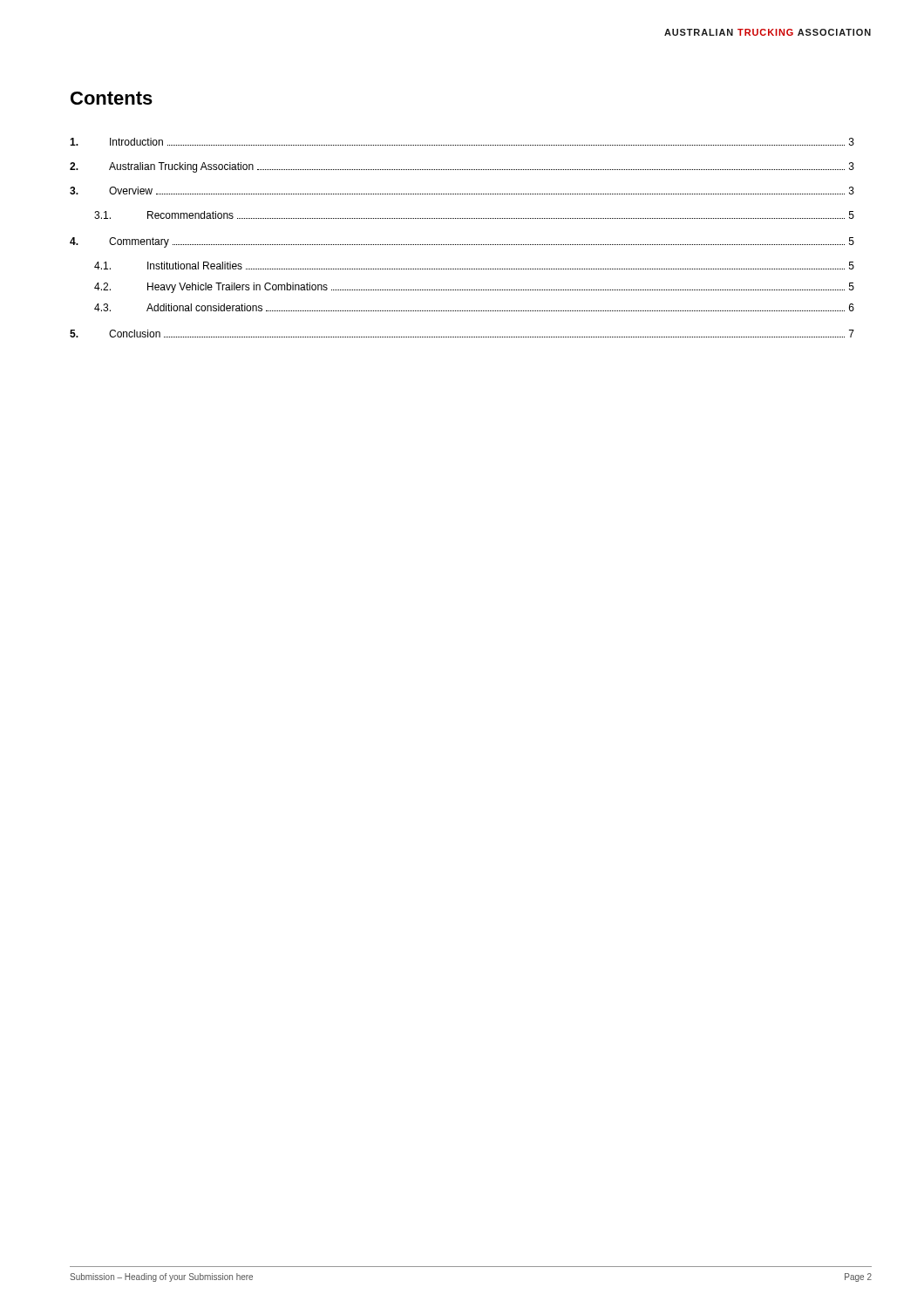924x1308 pixels.
Task: Navigate to the passage starting "2. Australian Trucking Association"
Action: 462,167
